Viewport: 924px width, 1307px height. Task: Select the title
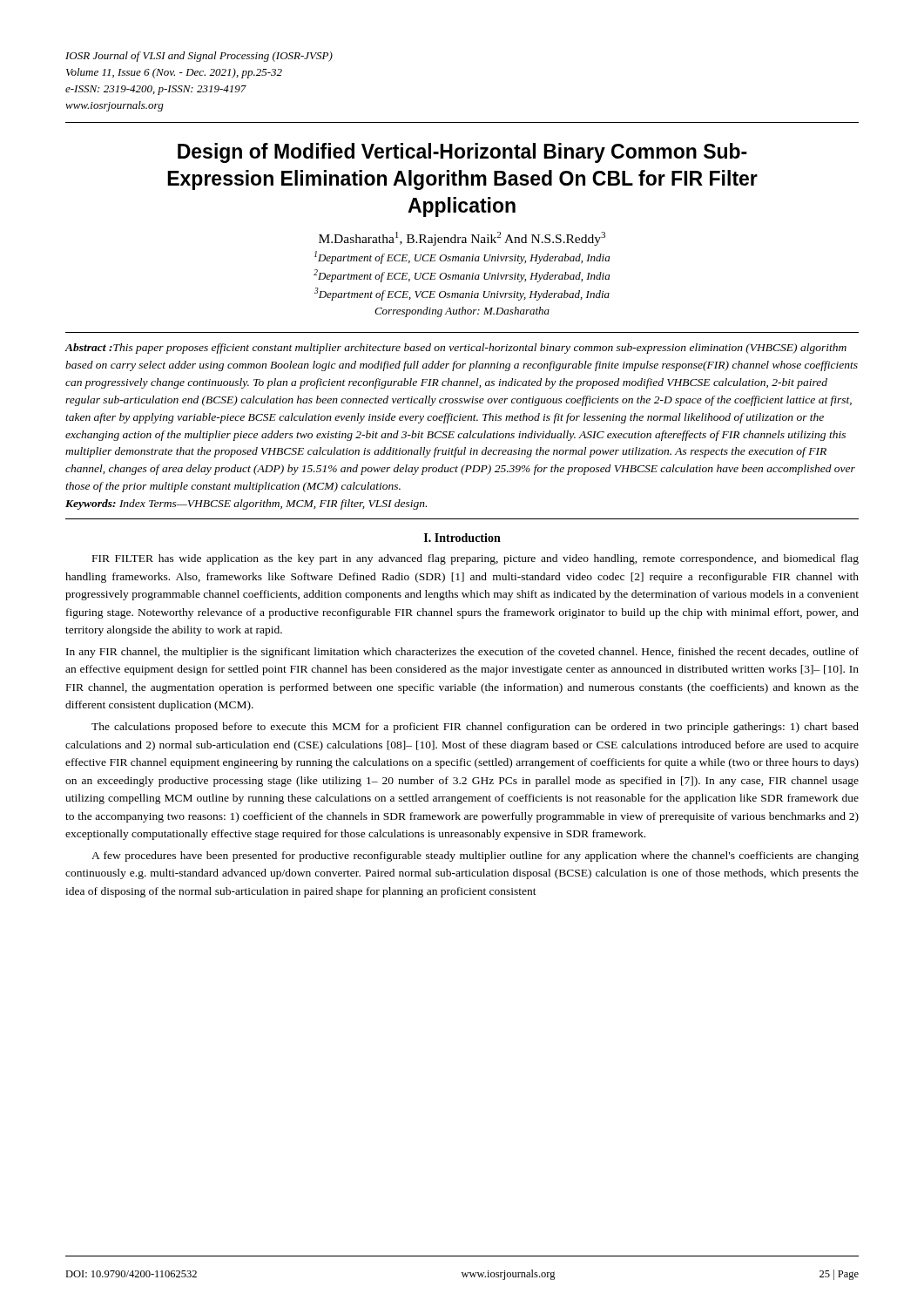point(462,179)
